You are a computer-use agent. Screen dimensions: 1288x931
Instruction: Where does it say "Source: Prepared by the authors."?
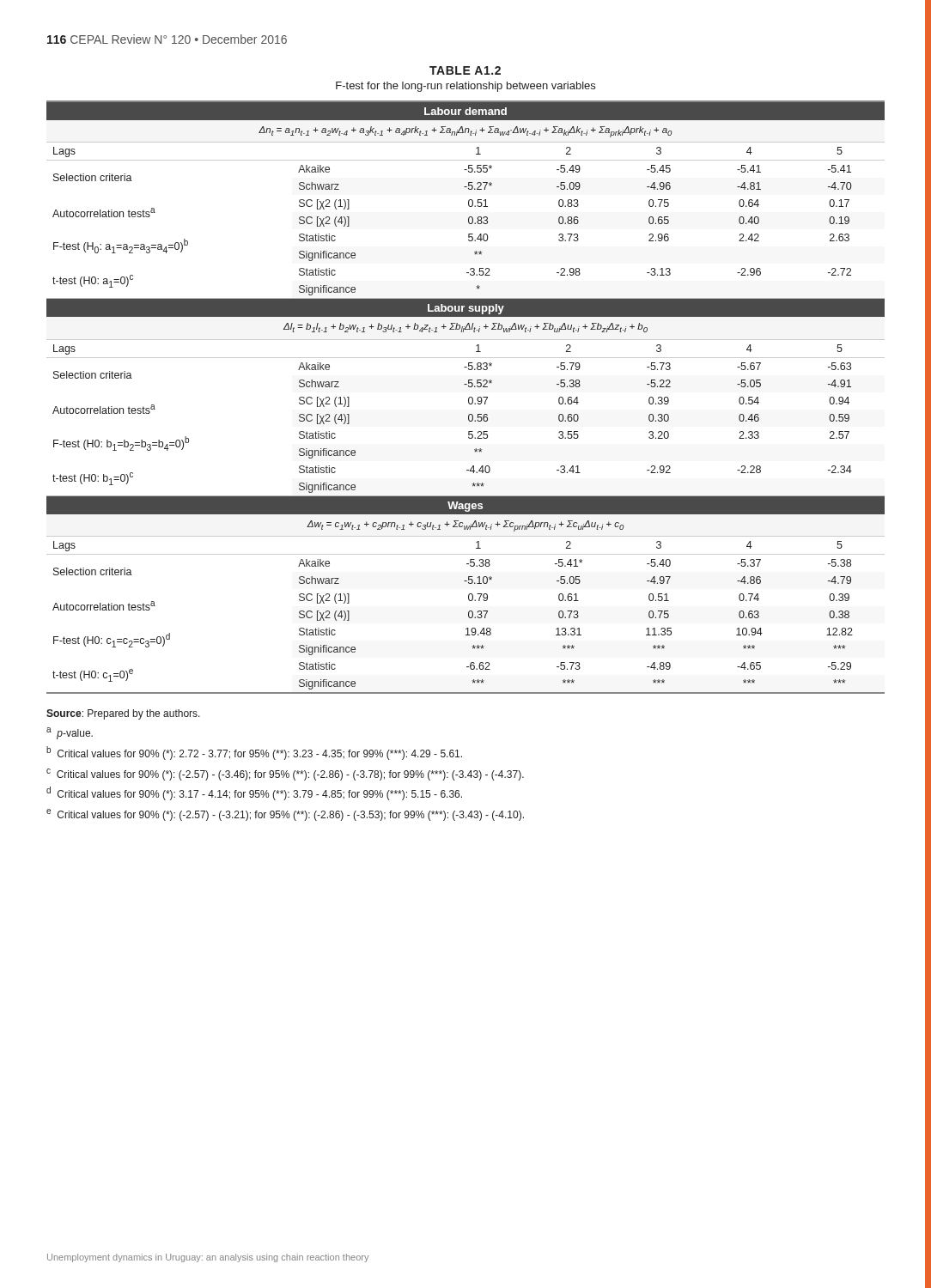click(123, 713)
